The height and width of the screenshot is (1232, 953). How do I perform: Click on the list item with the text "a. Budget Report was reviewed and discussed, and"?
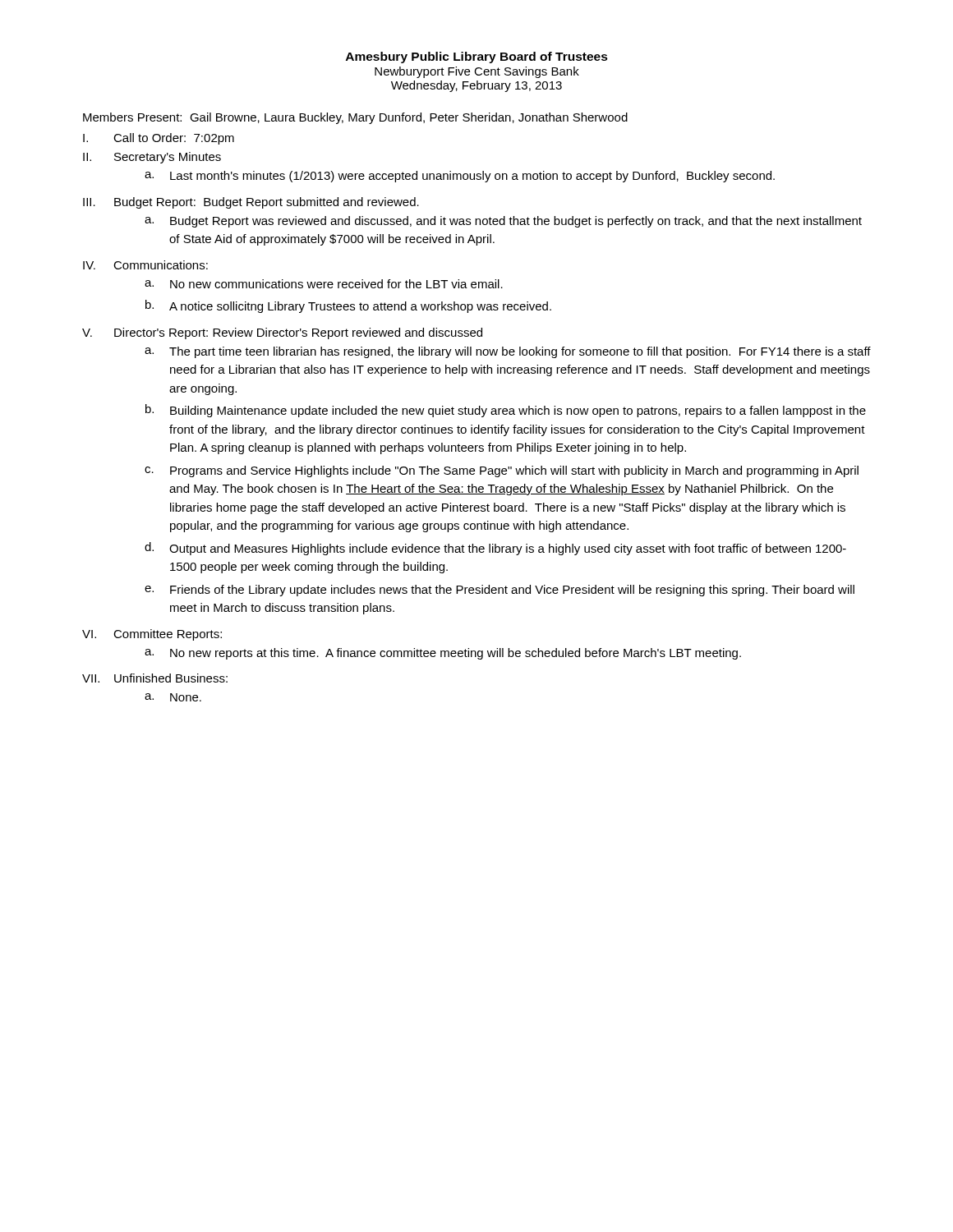pyautogui.click(x=508, y=230)
